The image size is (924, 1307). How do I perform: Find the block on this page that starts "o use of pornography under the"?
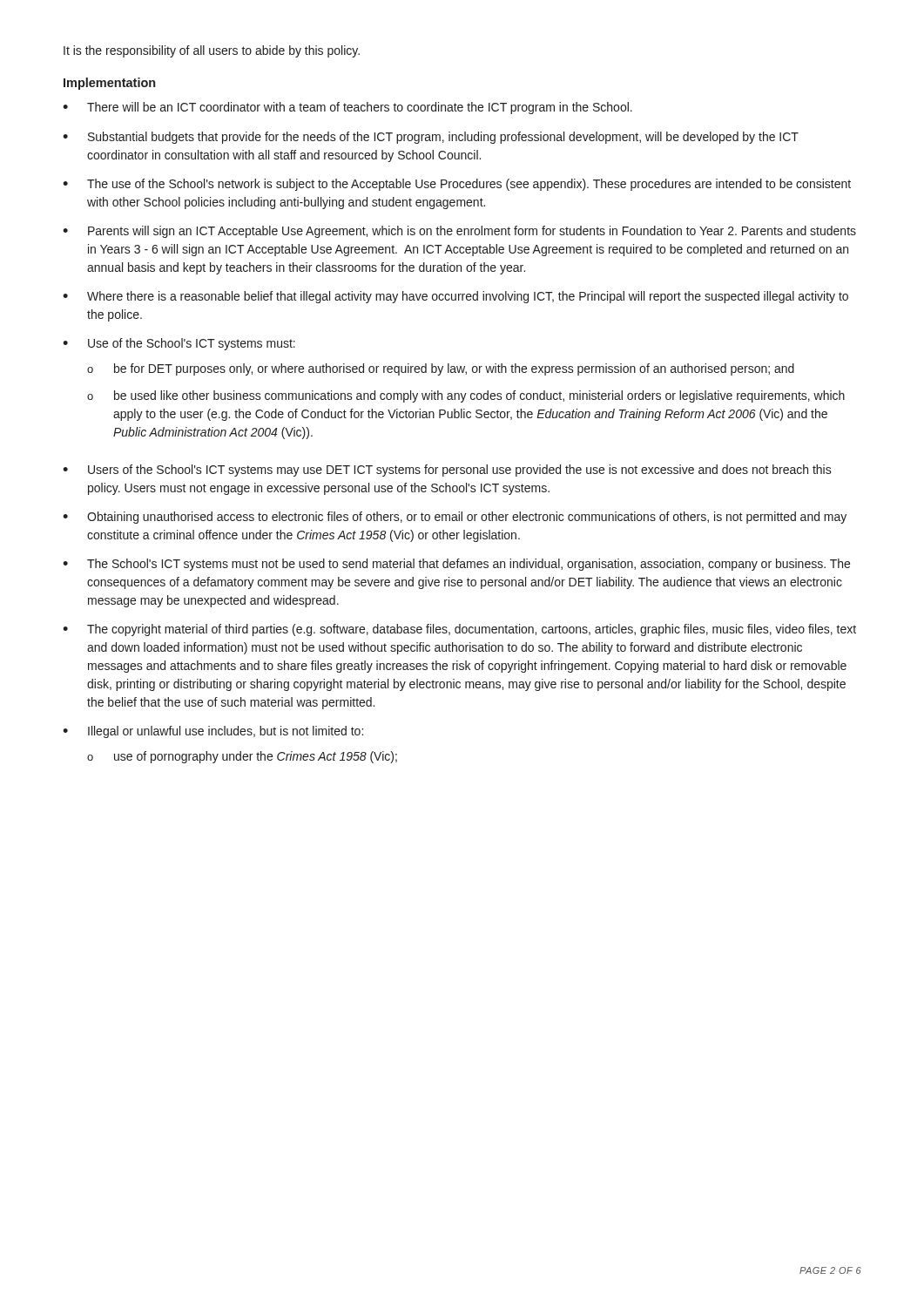point(242,757)
